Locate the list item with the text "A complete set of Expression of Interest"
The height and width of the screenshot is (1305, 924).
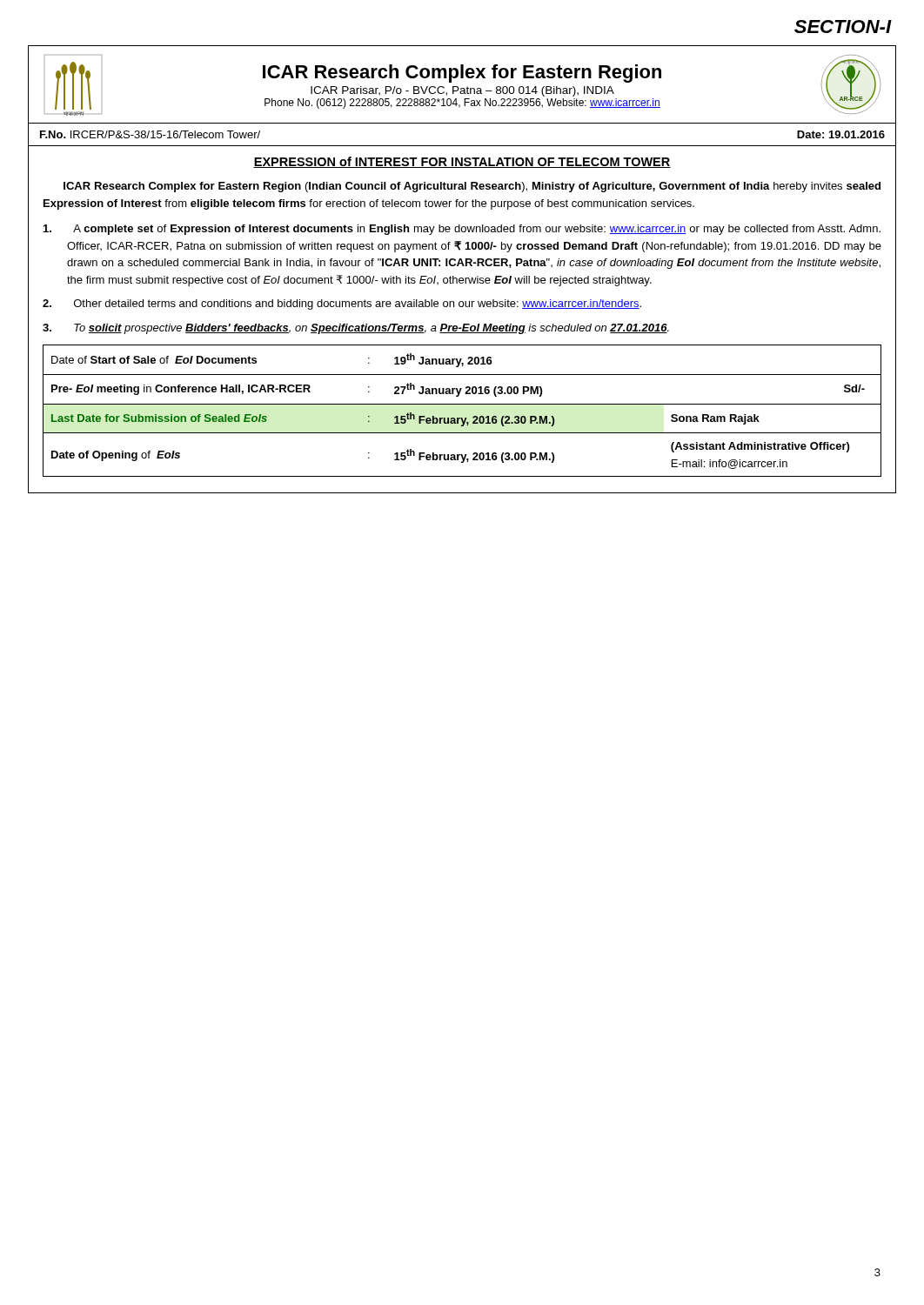pyautogui.click(x=462, y=254)
